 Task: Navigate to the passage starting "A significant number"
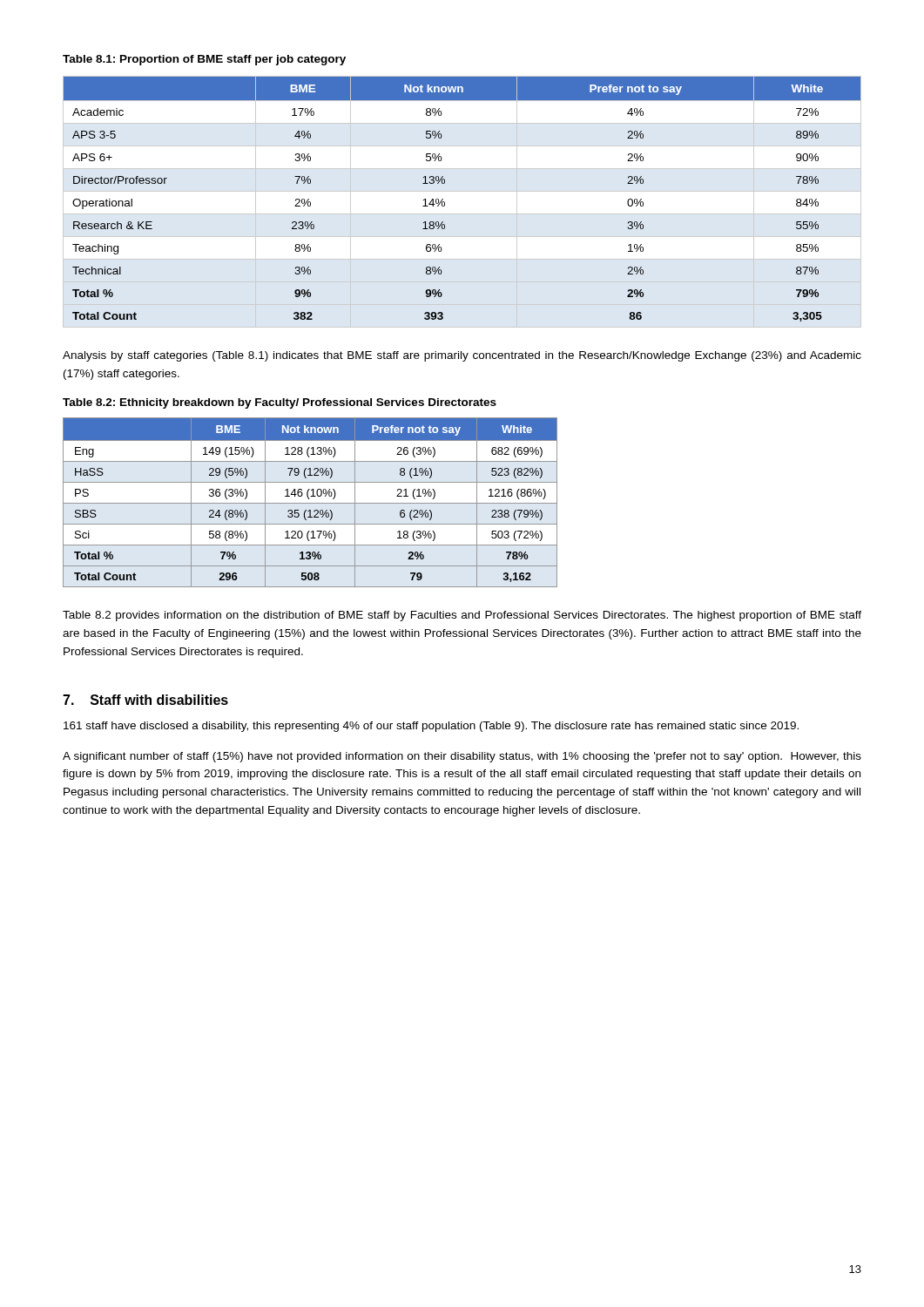point(462,783)
